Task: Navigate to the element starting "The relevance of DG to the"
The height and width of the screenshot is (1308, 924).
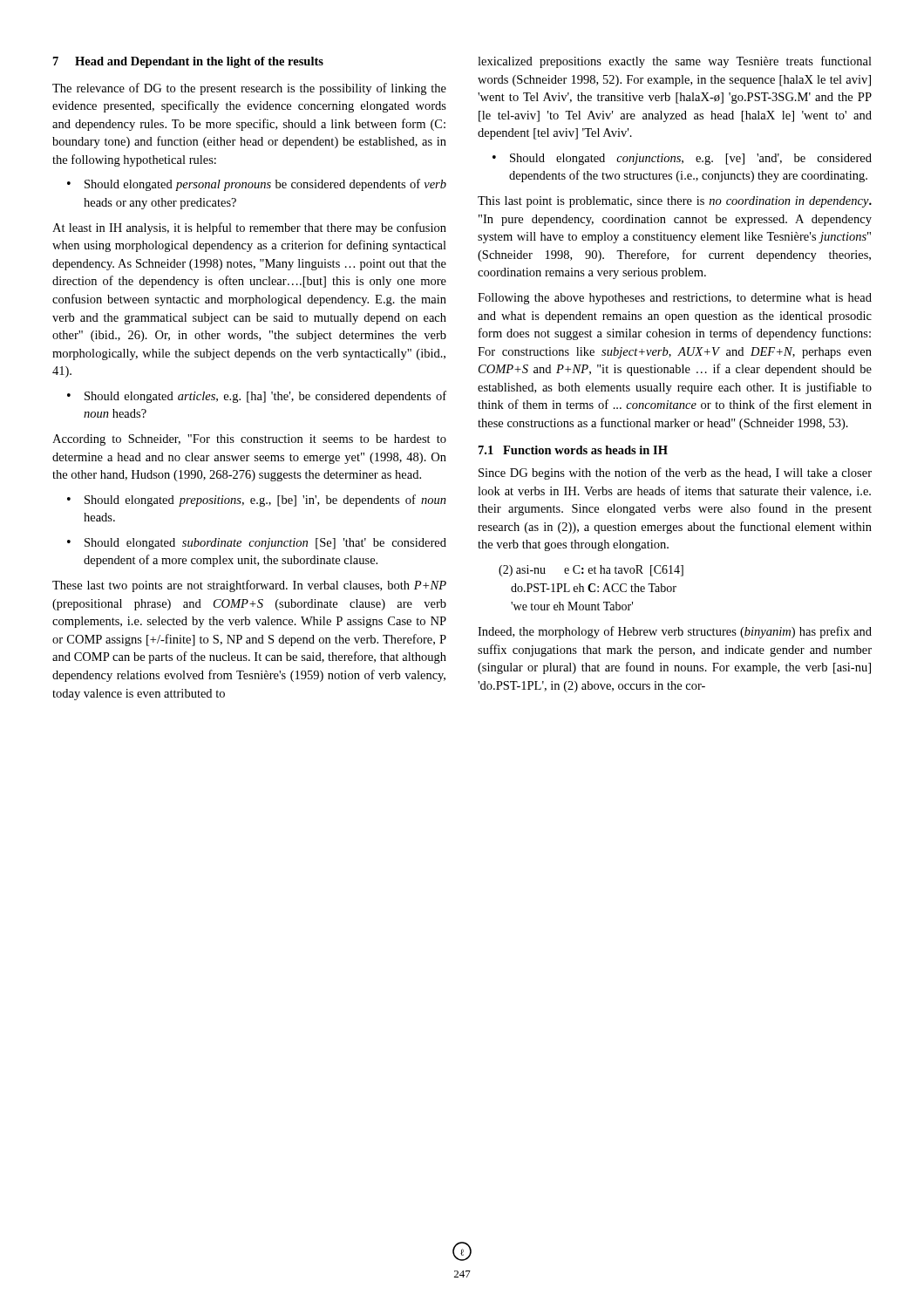Action: (249, 124)
